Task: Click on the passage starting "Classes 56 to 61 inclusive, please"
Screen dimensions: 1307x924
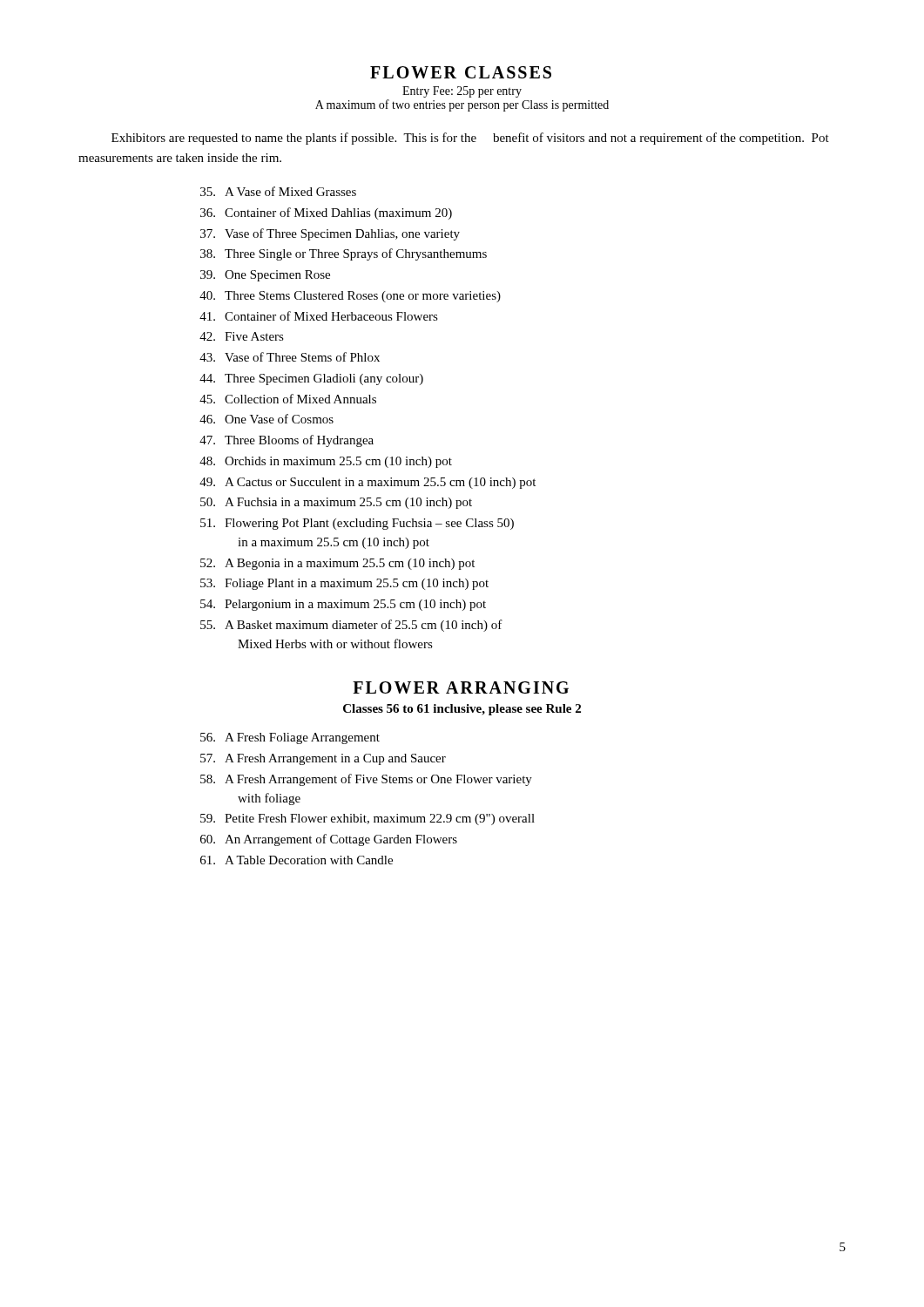Action: coord(462,709)
